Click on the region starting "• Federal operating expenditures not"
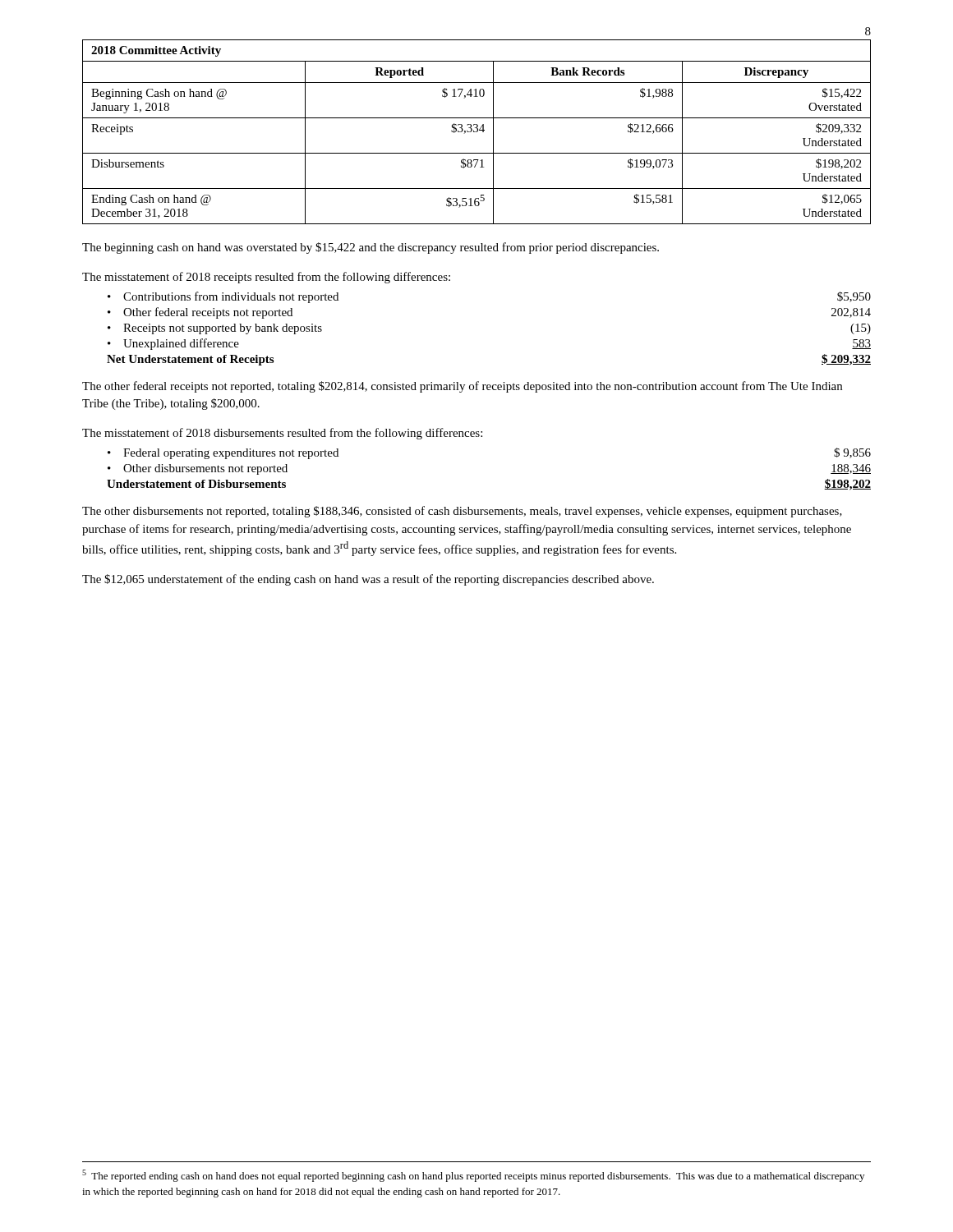 233,454
